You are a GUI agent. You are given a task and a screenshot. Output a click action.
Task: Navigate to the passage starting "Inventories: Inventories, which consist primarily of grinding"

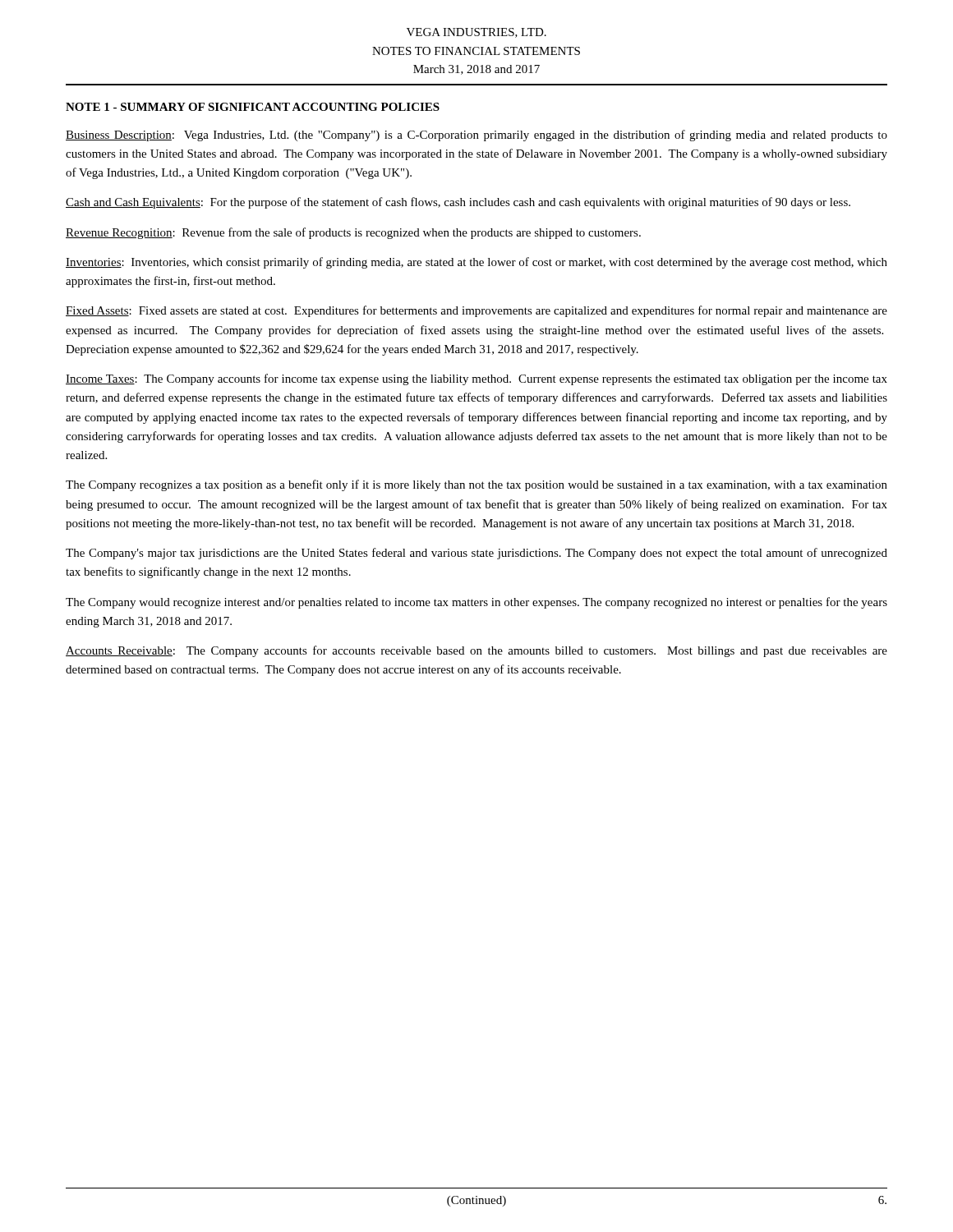click(x=476, y=271)
